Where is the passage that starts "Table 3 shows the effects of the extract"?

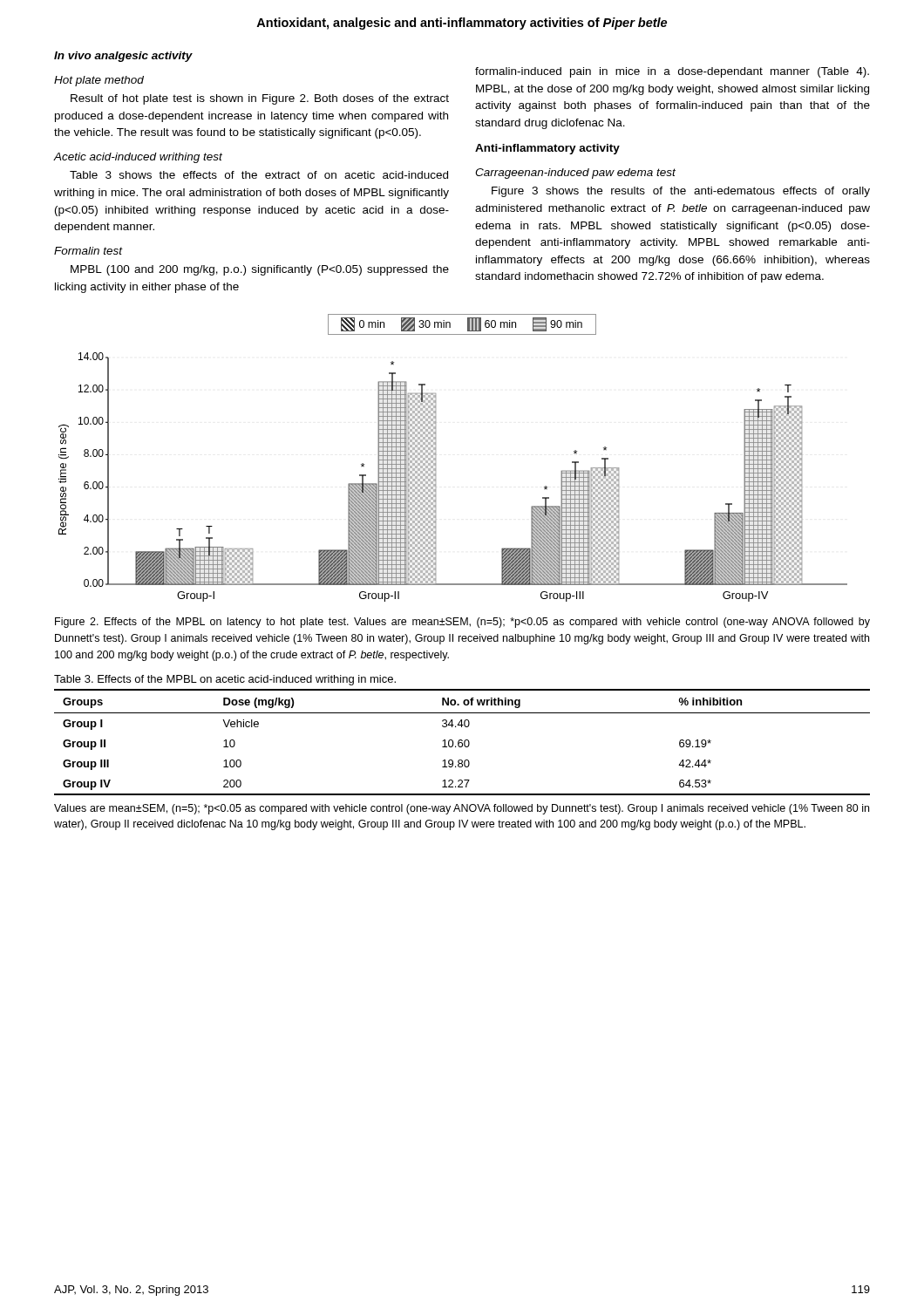[x=251, y=201]
